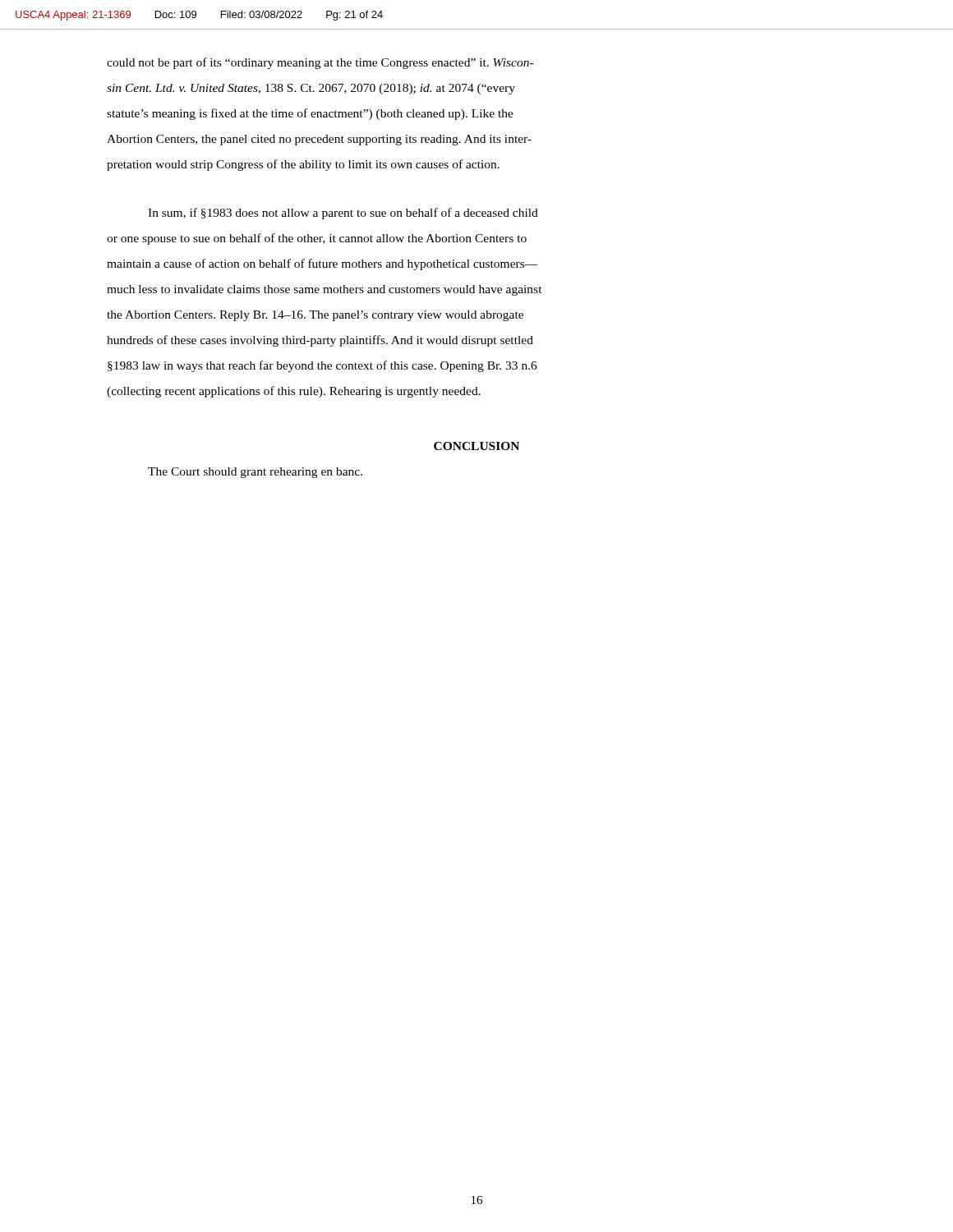The image size is (953, 1232).
Task: Select the text starting "maintain a cause"
Action: pos(322,263)
